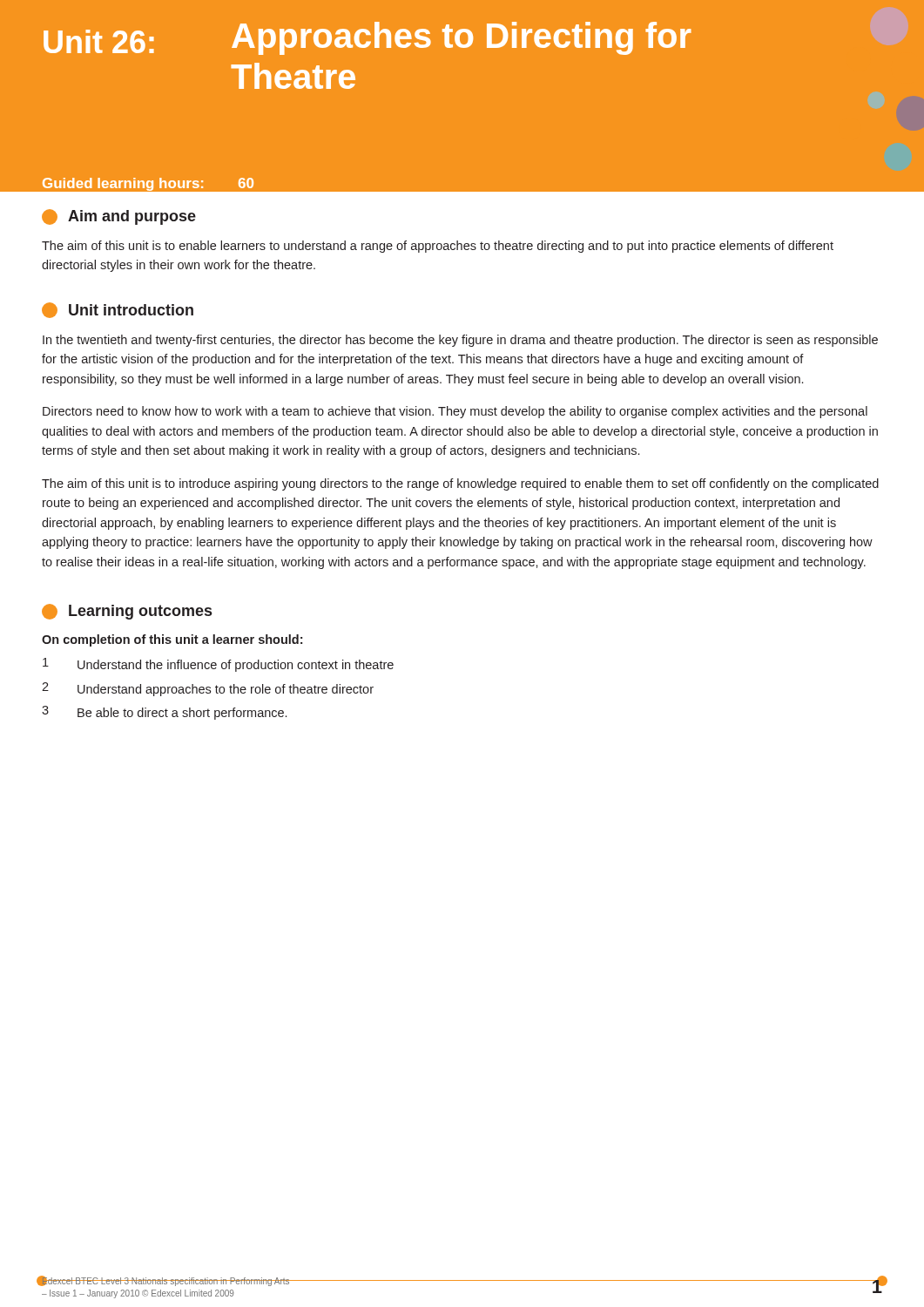
Task: Click where it says "Learning outcomes"
Action: [x=127, y=611]
